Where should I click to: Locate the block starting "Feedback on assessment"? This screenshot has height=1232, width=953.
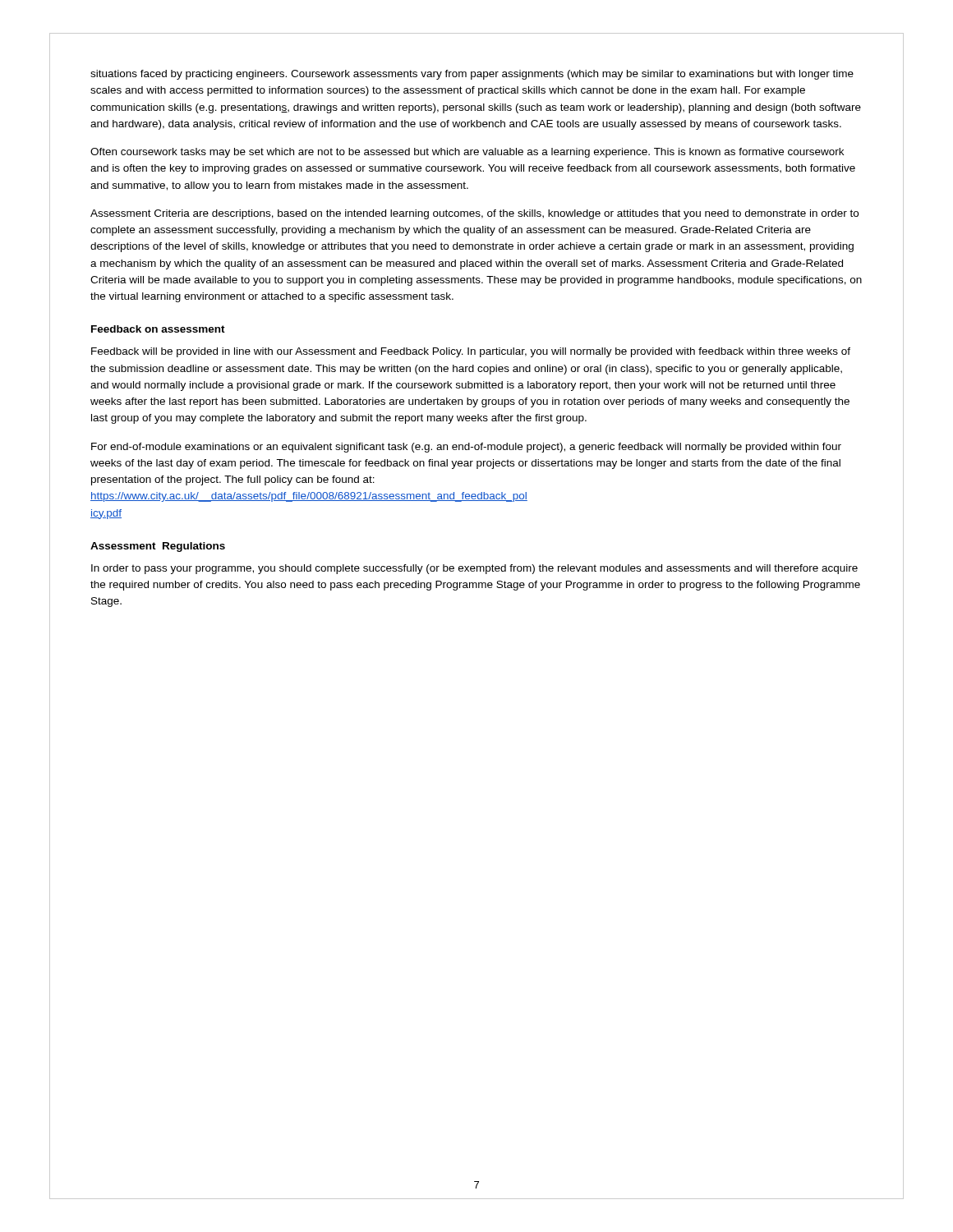[158, 329]
